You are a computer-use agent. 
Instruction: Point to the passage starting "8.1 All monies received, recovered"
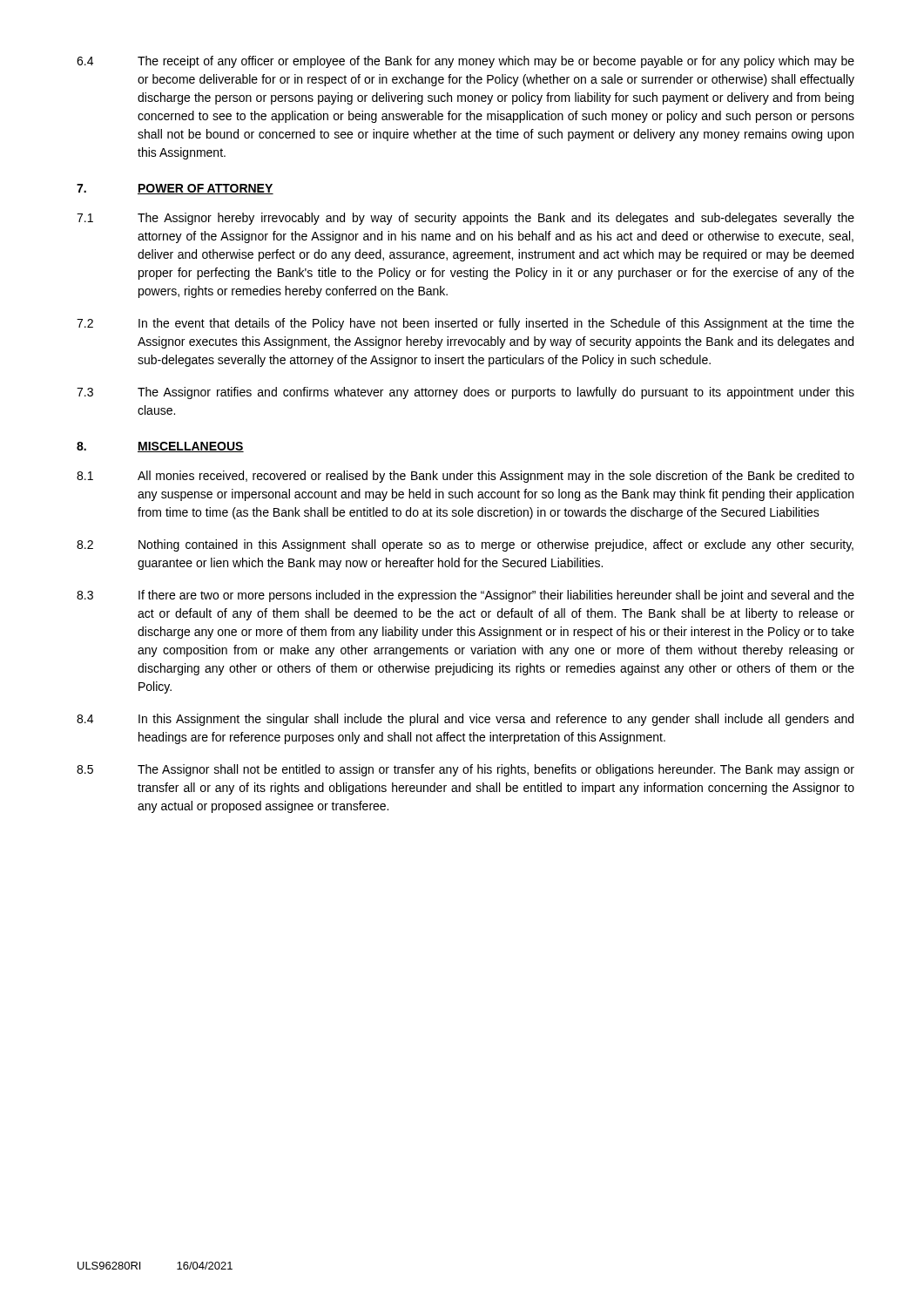point(465,494)
